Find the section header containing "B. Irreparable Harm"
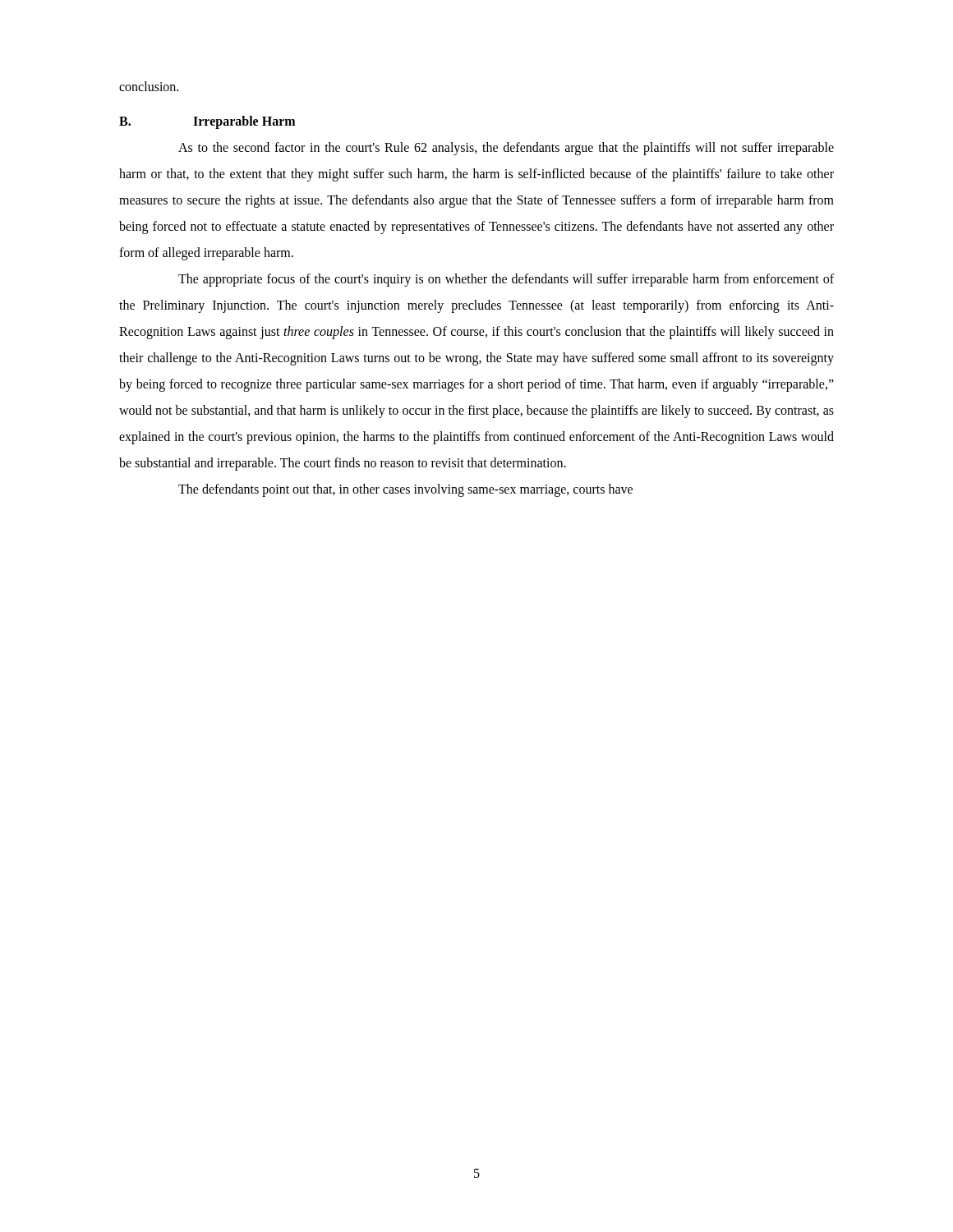953x1232 pixels. click(x=207, y=122)
